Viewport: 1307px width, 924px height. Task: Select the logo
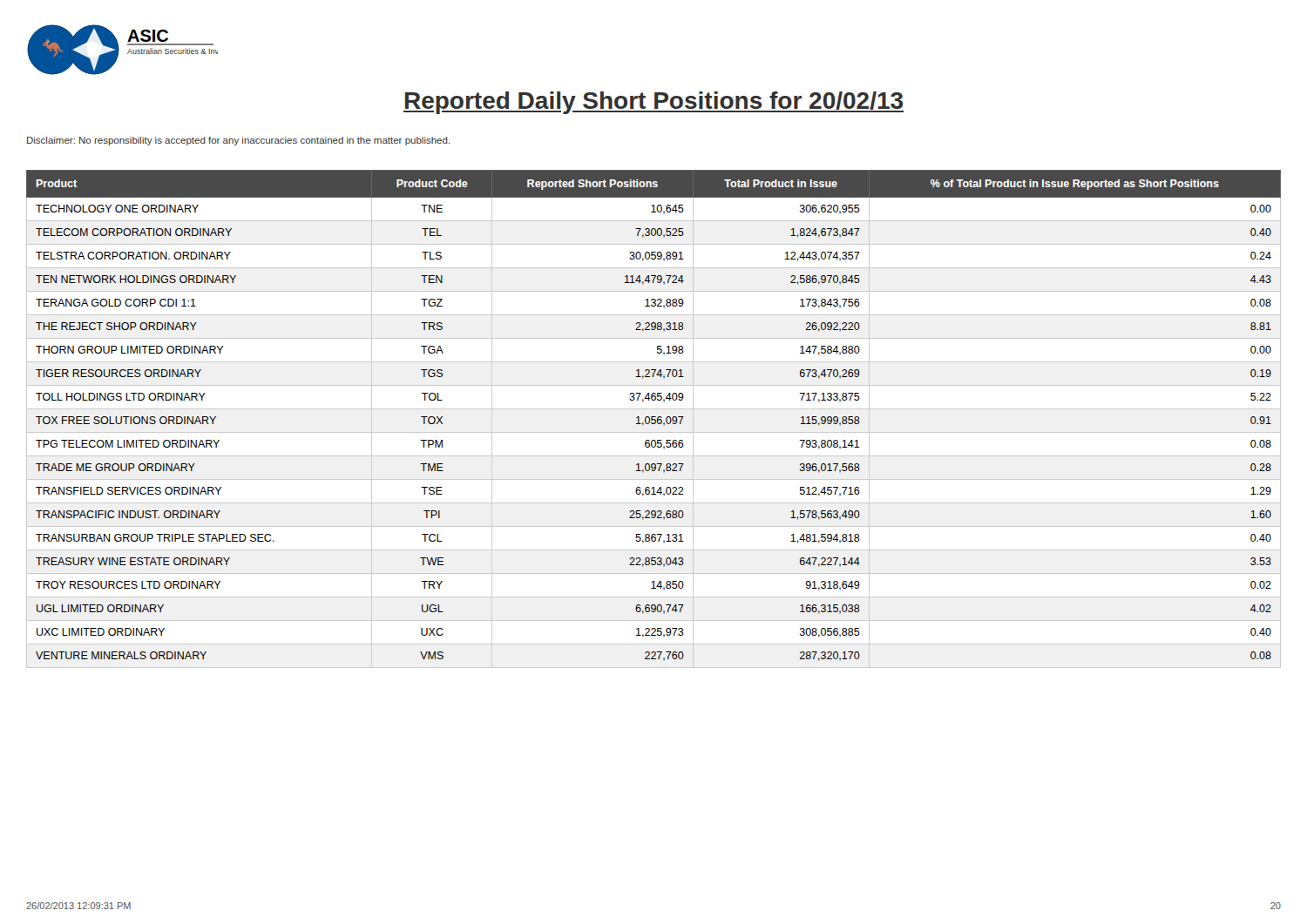(122, 50)
